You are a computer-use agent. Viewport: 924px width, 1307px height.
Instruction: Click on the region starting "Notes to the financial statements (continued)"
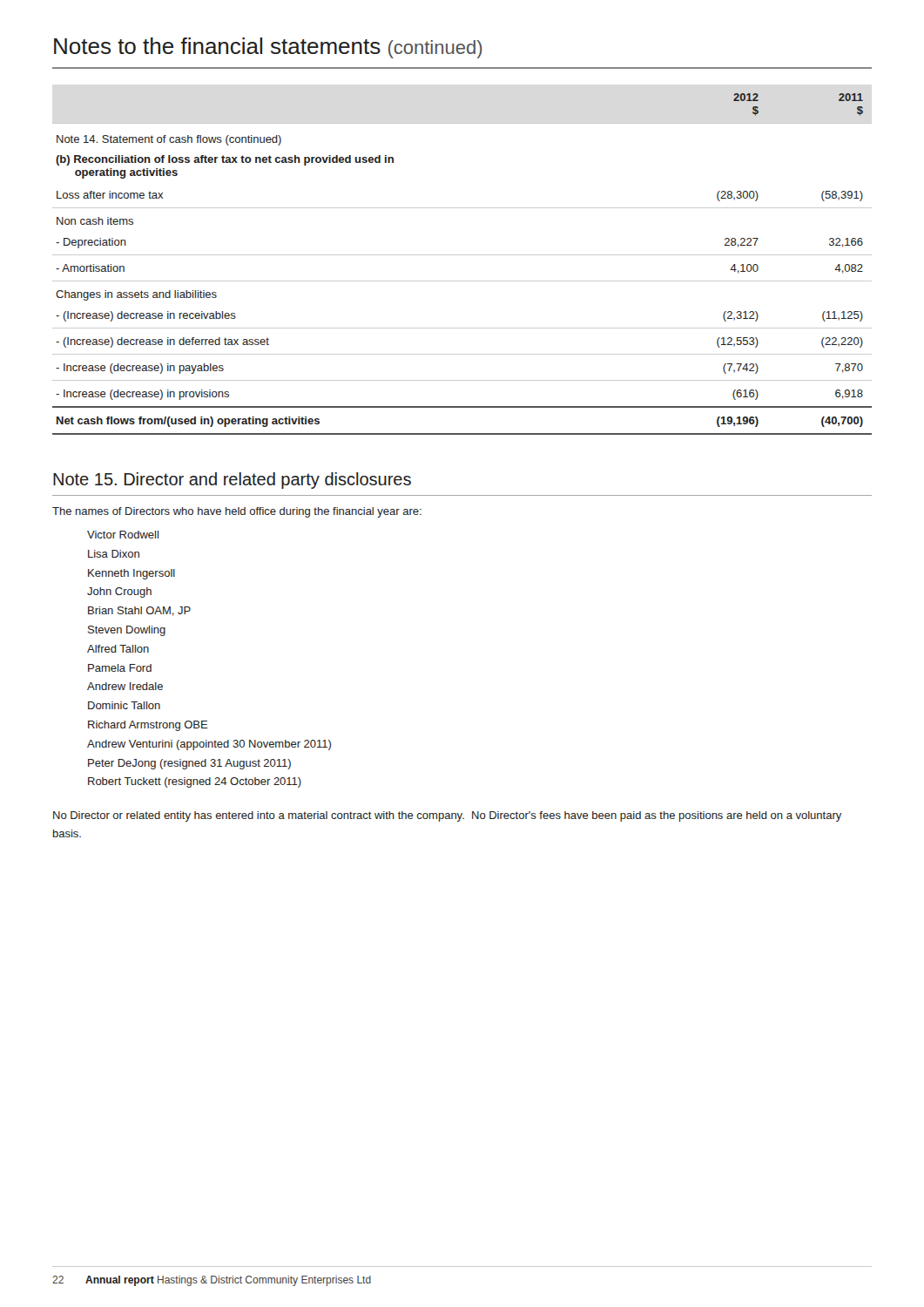[462, 51]
